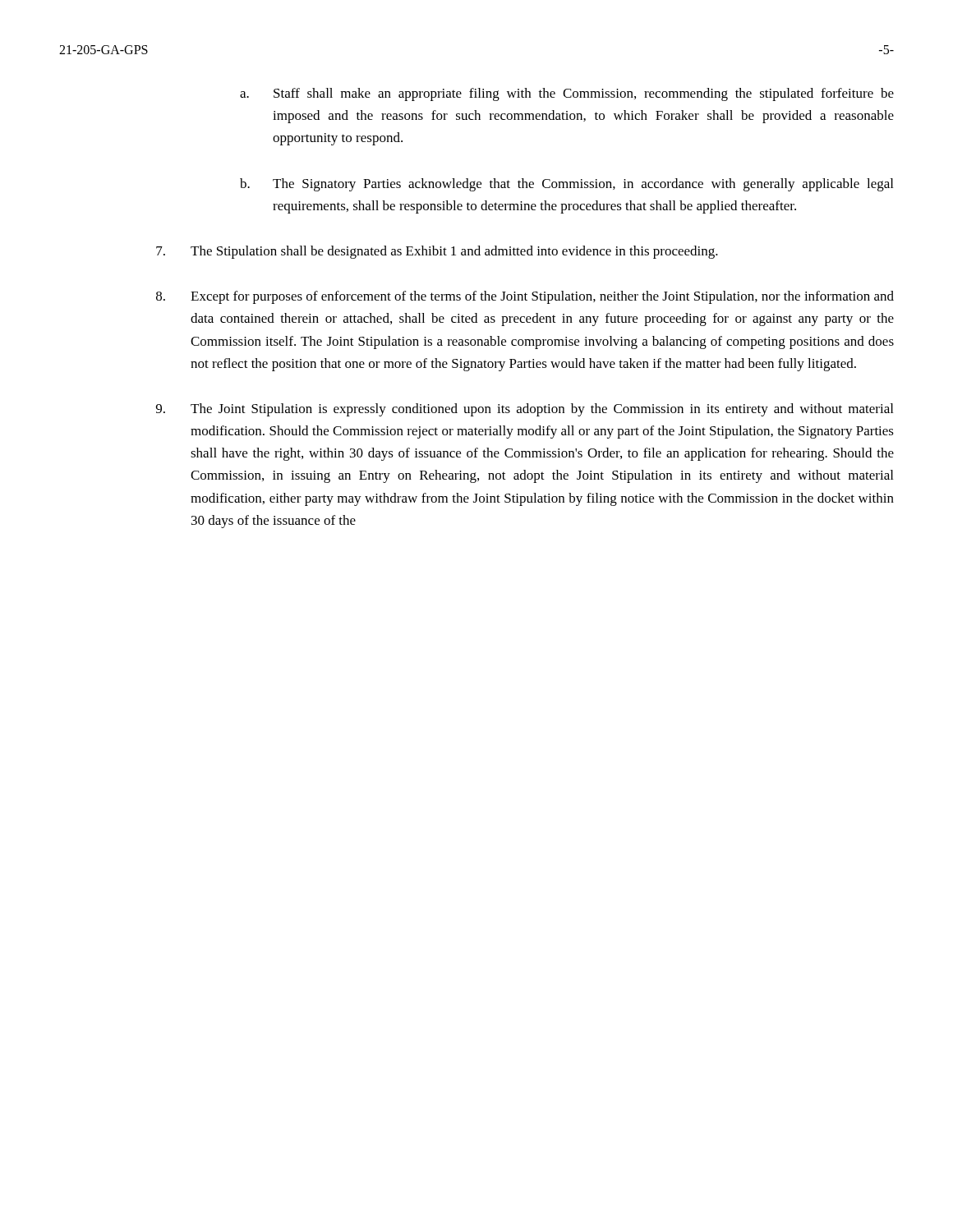Click on the list item containing "7. The Stipulation shall be"

[x=476, y=251]
